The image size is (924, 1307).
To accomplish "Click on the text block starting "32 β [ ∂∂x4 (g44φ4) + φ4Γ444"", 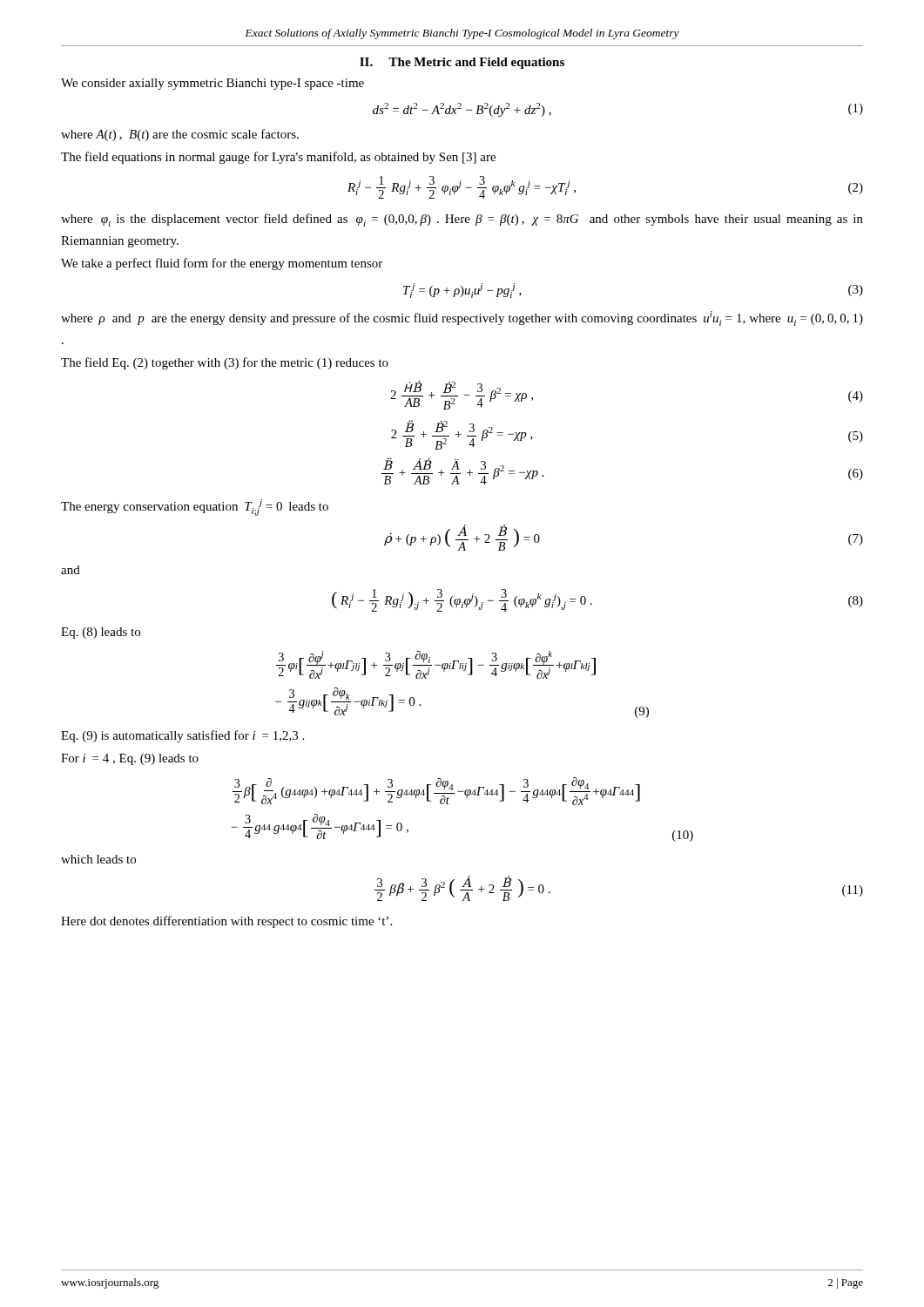I will click(x=462, y=809).
